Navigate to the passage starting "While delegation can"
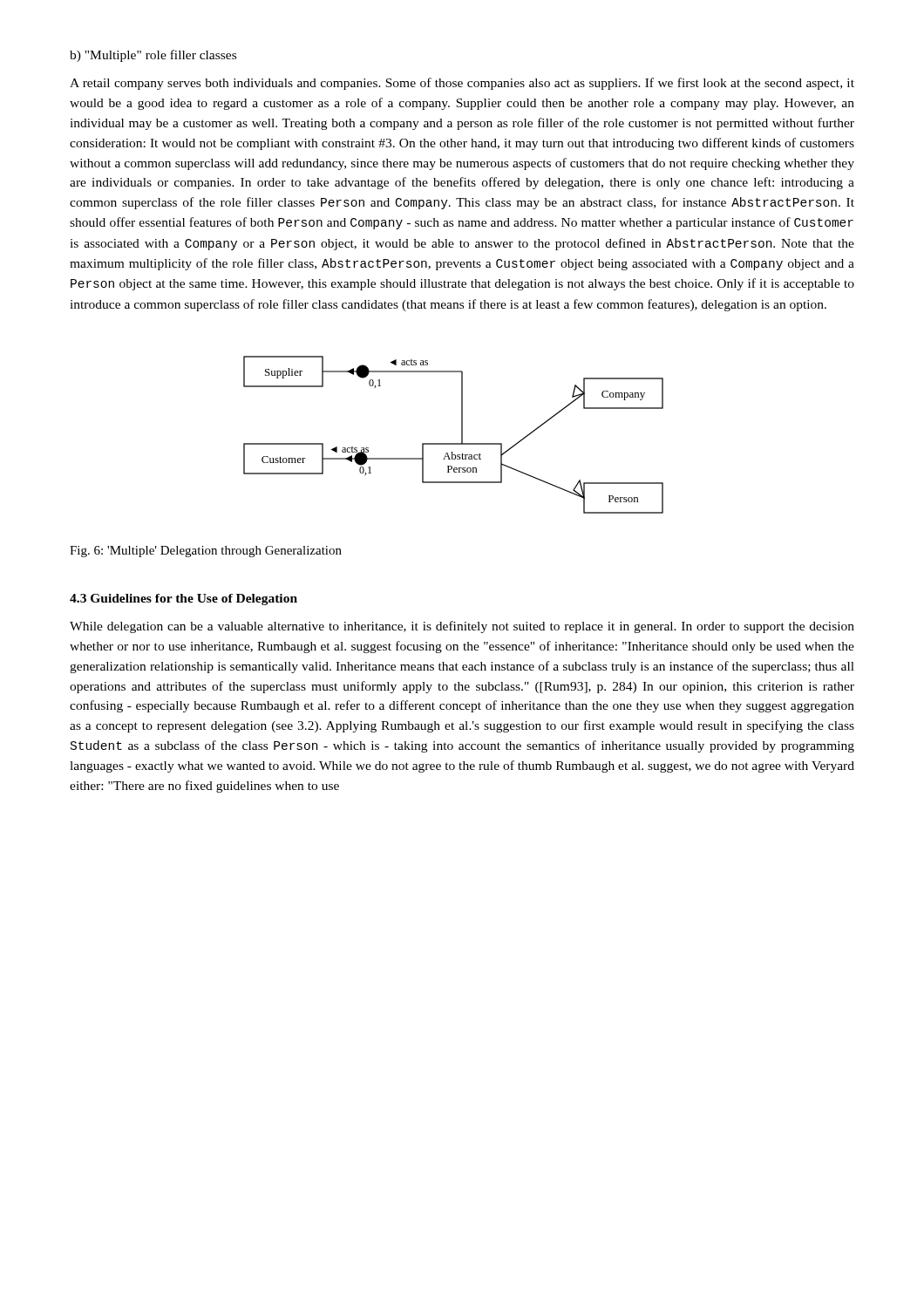The height and width of the screenshot is (1308, 924). (462, 706)
